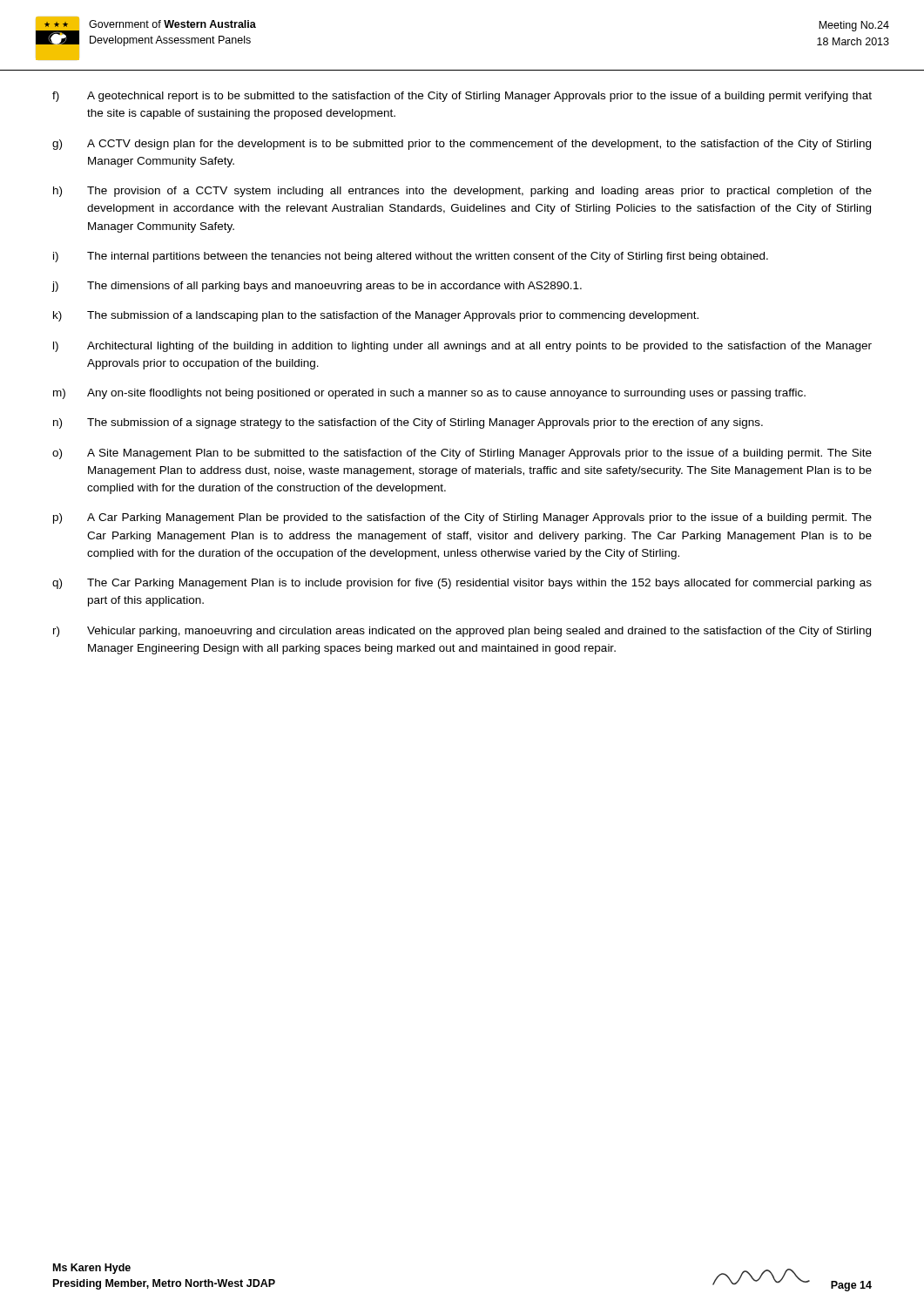Navigate to the region starting "n) The submission of"
Screen dimensions: 1307x924
click(x=462, y=423)
